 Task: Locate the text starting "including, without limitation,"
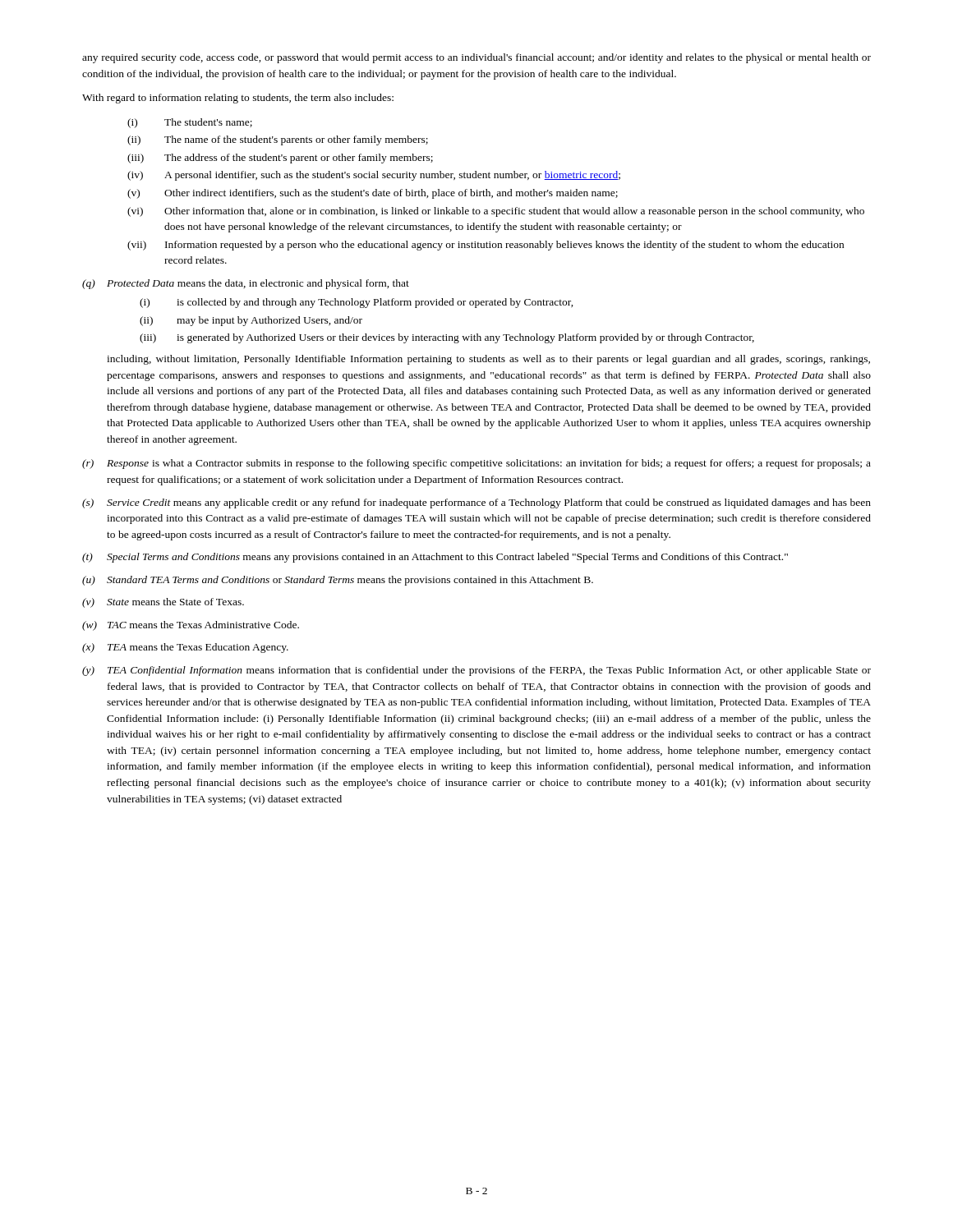click(489, 399)
